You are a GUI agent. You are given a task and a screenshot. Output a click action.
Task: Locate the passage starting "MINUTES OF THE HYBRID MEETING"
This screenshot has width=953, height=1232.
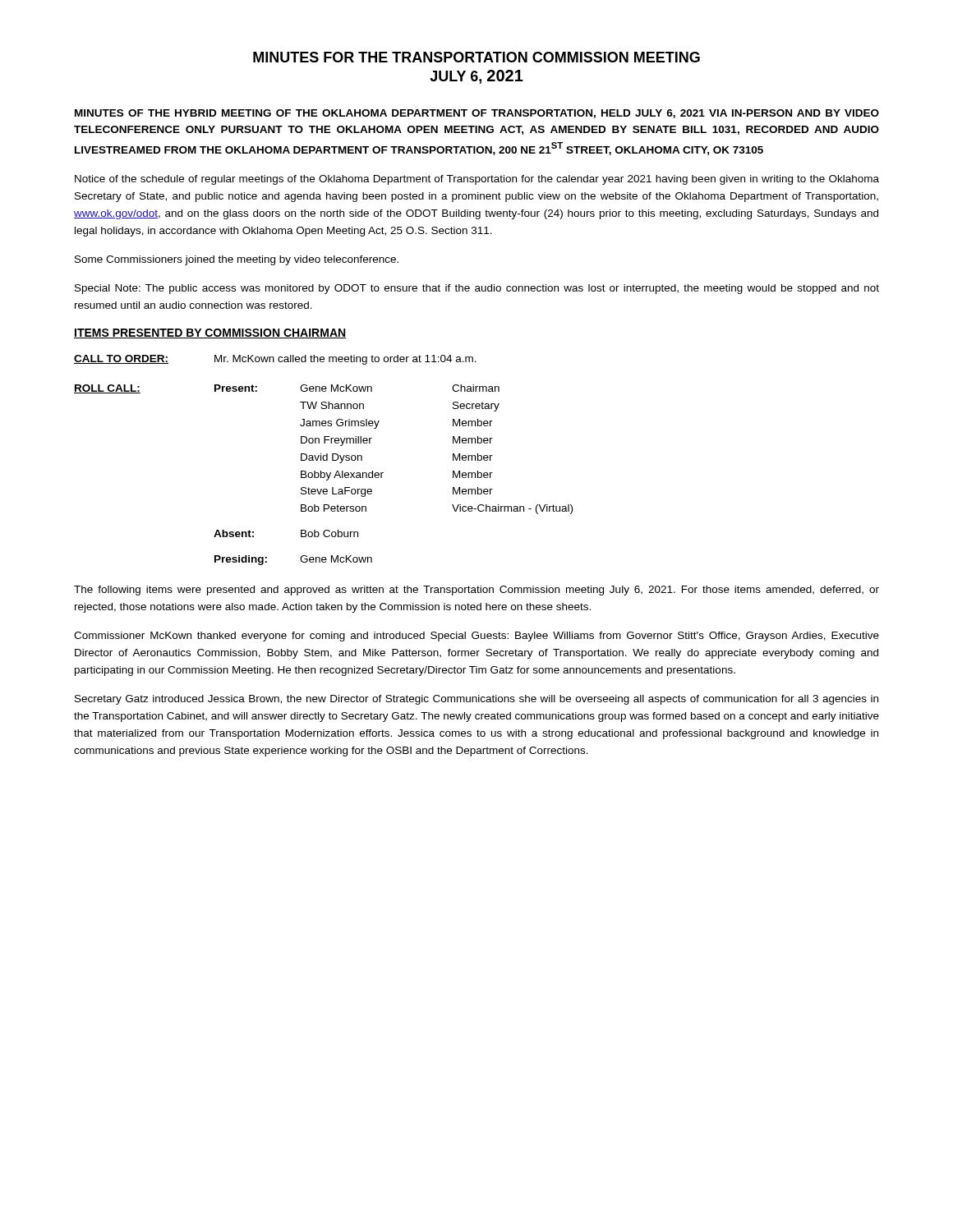(x=476, y=131)
